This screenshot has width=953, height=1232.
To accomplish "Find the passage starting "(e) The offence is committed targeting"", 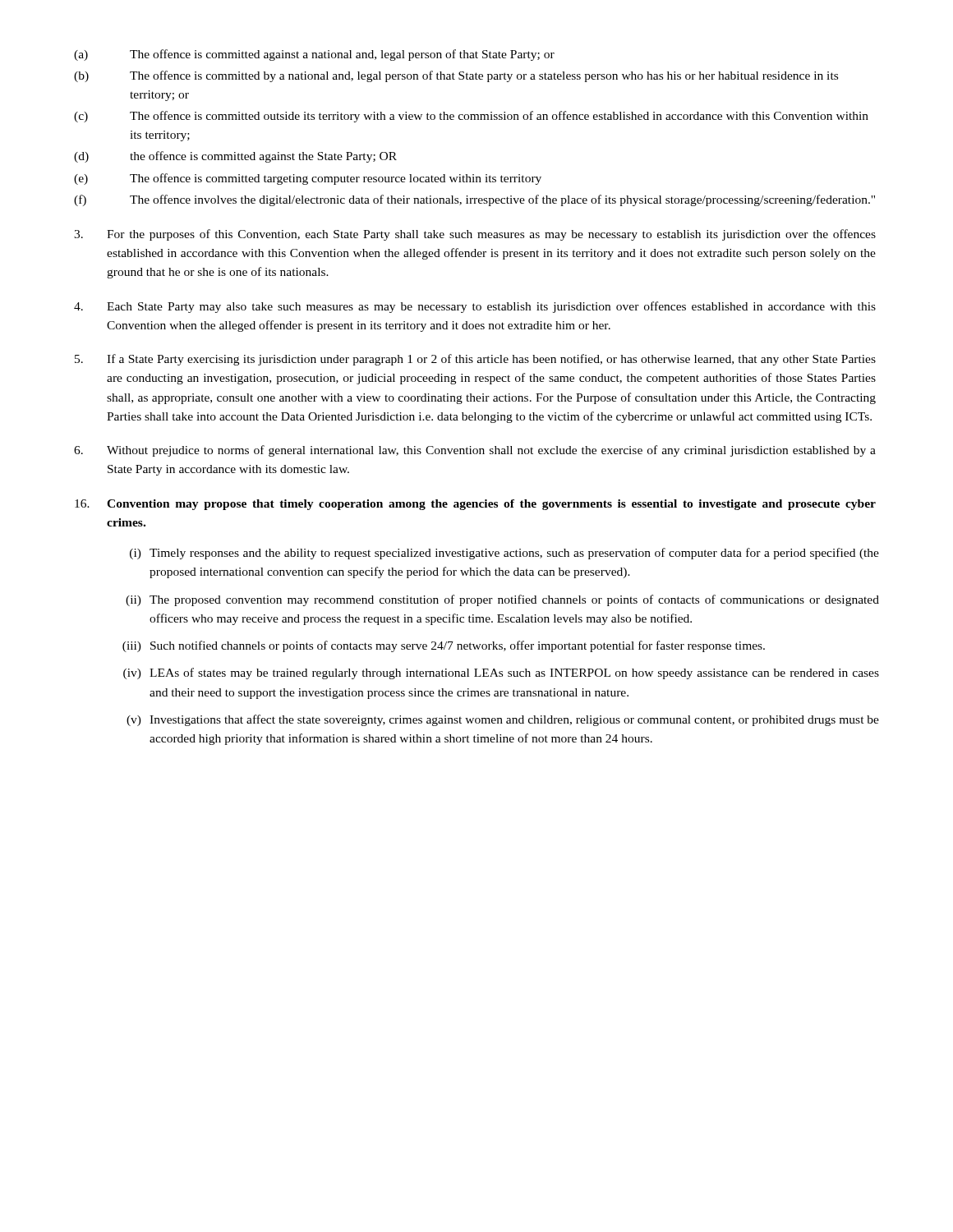I will [x=476, y=178].
